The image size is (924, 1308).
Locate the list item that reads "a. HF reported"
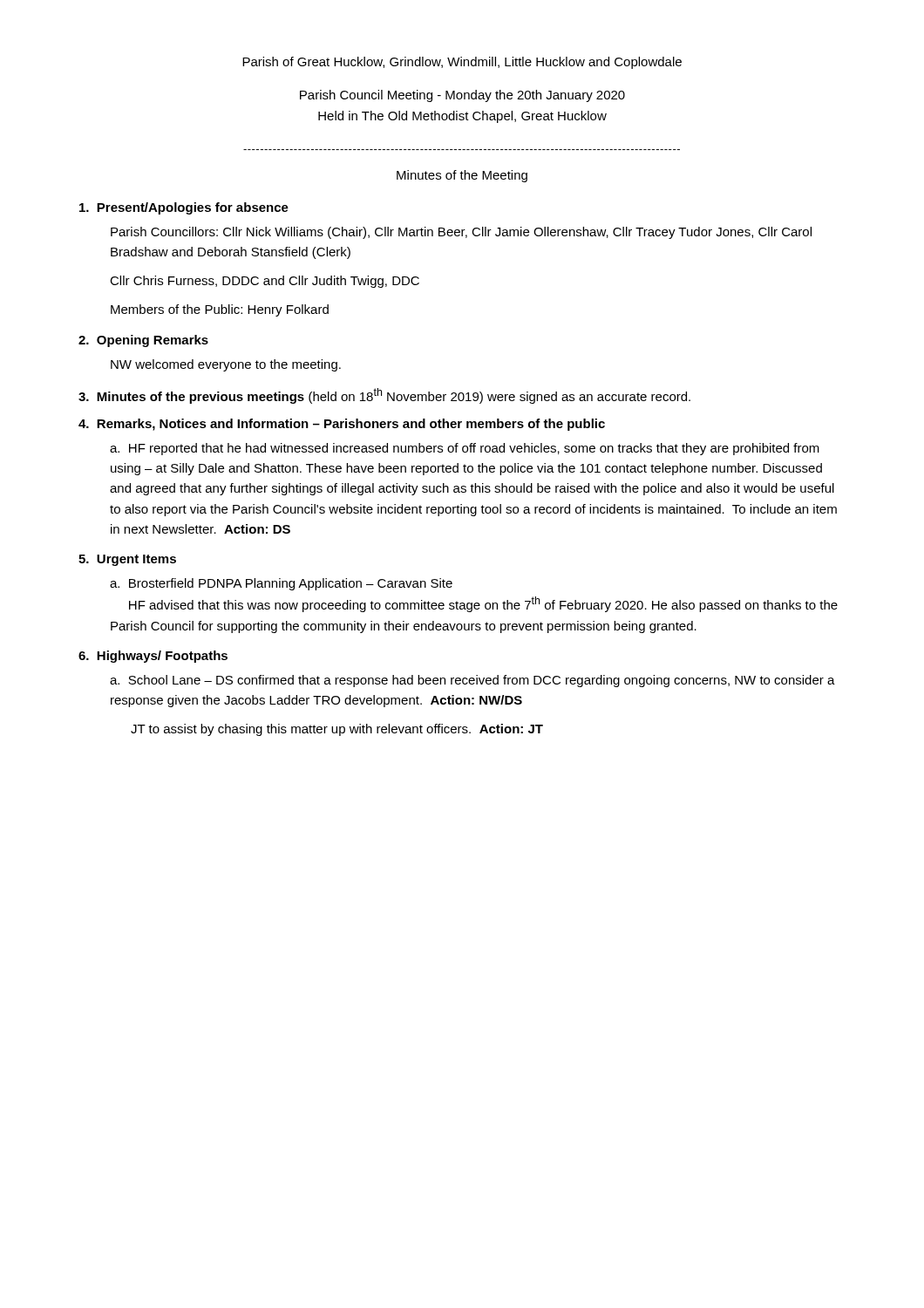point(474,488)
